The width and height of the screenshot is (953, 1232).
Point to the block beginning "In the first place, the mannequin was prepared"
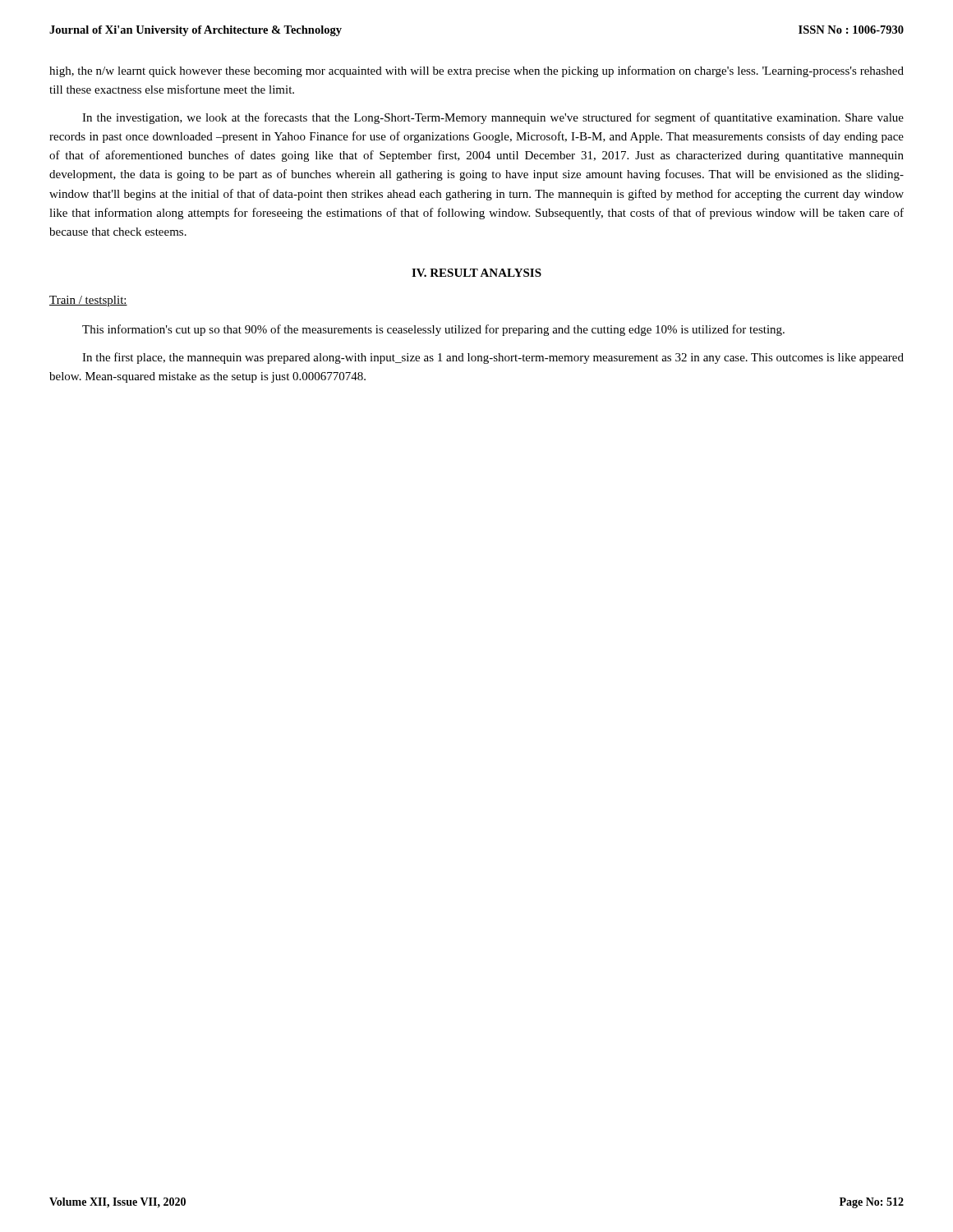coord(476,367)
